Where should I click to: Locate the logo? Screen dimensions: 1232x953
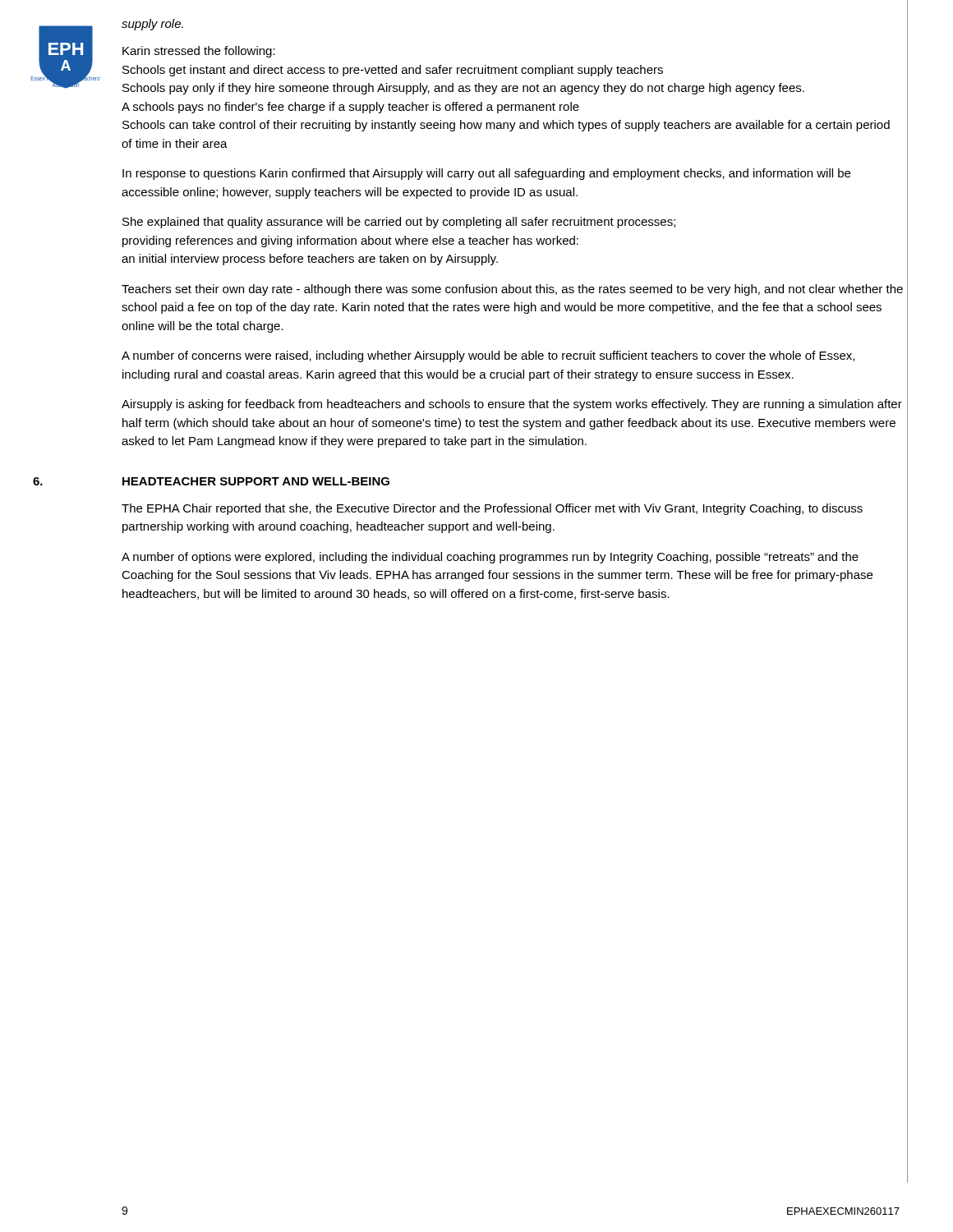[x=66, y=55]
